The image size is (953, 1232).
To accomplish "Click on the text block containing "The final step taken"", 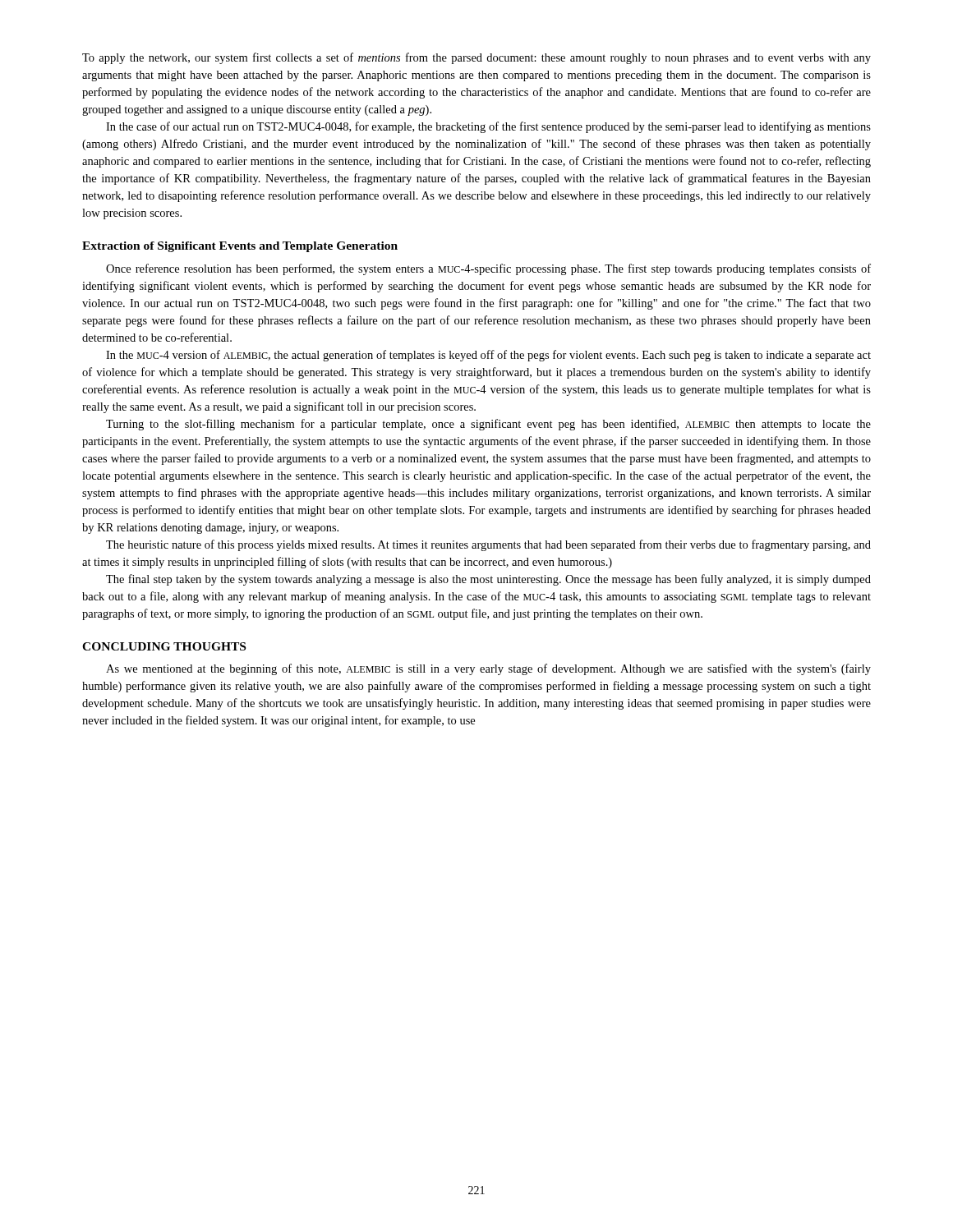I will pyautogui.click(x=476, y=597).
